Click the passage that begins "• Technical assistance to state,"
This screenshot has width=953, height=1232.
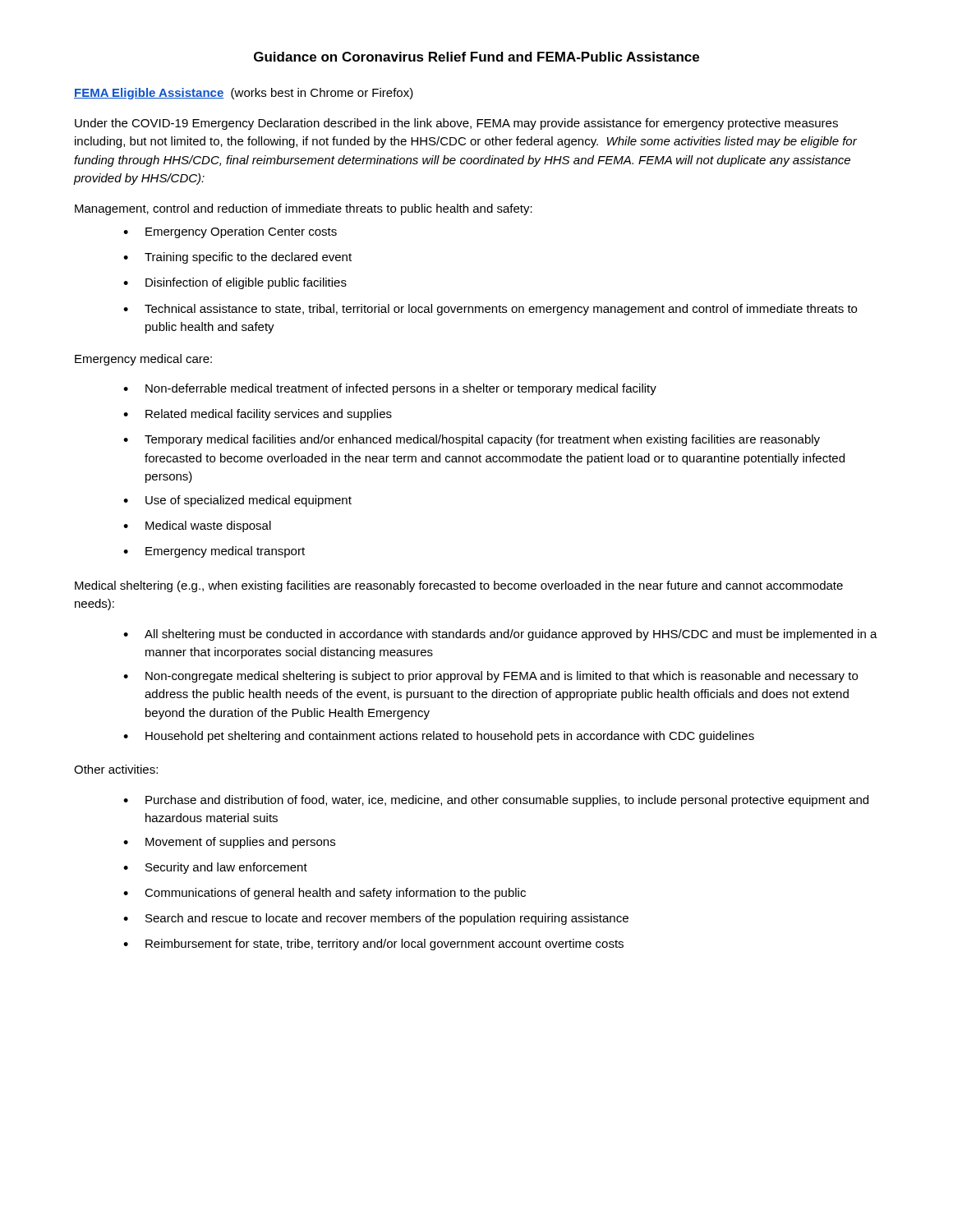tap(501, 318)
